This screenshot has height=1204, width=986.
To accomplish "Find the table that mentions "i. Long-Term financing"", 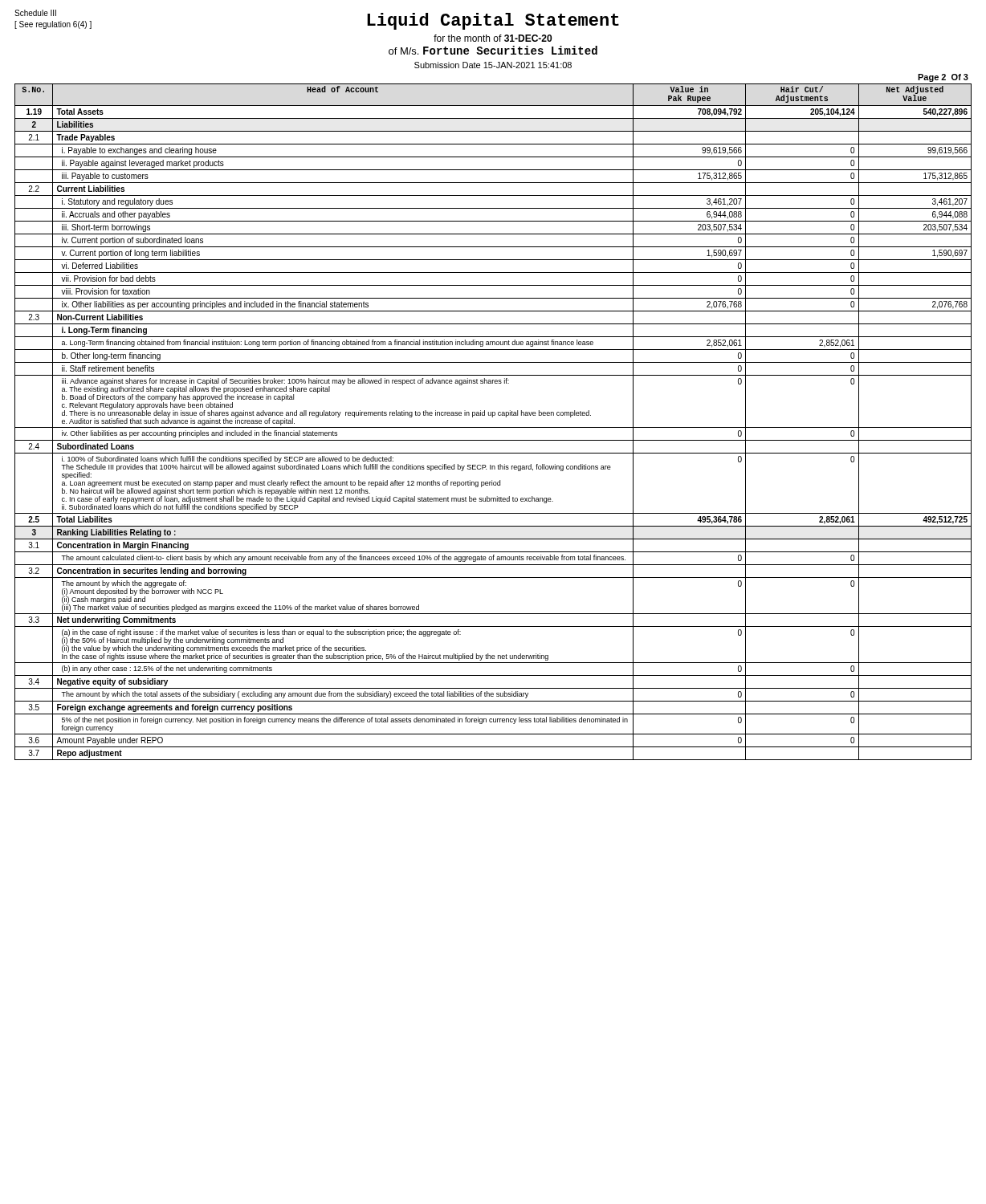I will click(x=493, y=422).
